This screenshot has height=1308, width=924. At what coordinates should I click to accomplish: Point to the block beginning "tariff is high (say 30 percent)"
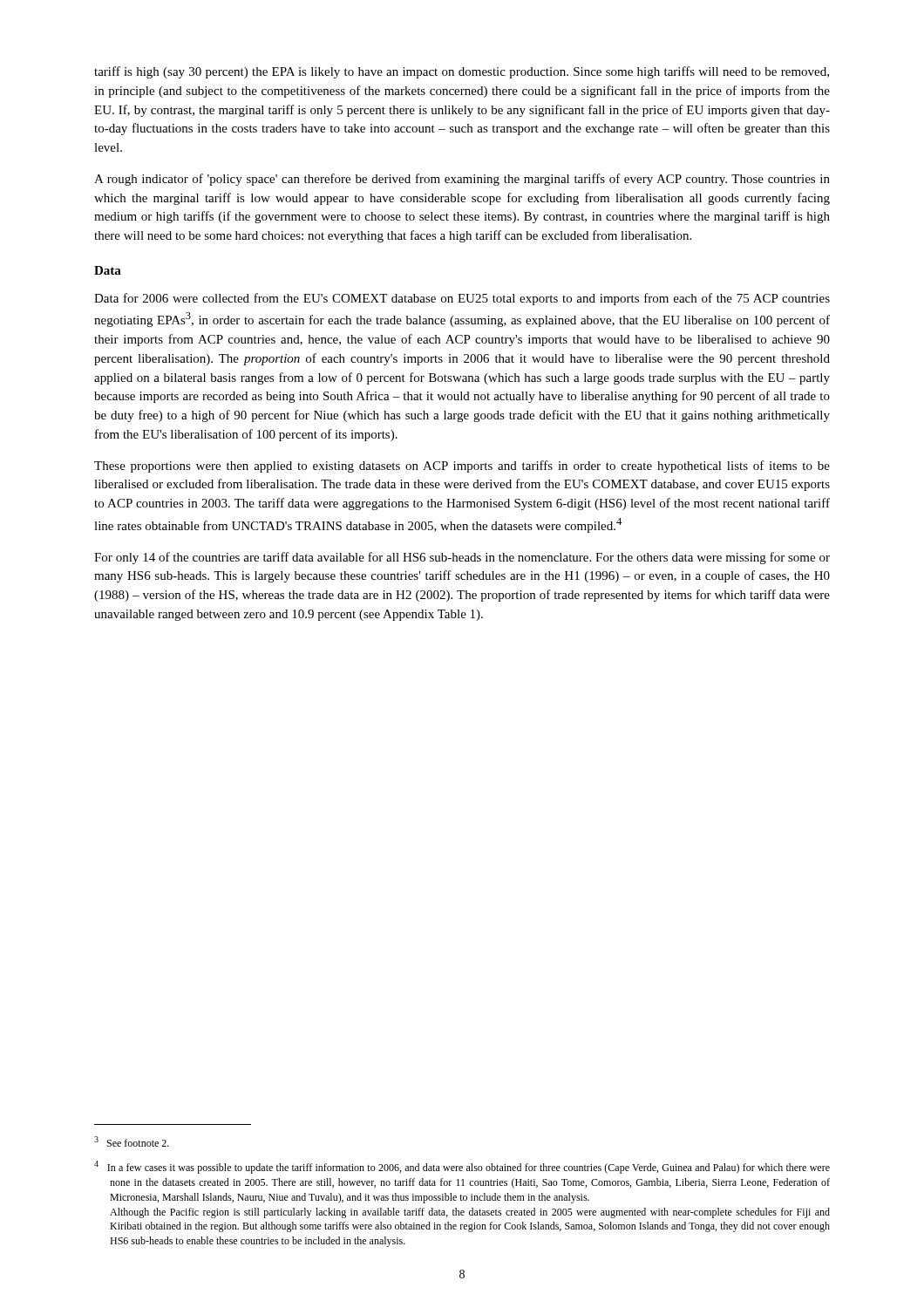tap(462, 110)
